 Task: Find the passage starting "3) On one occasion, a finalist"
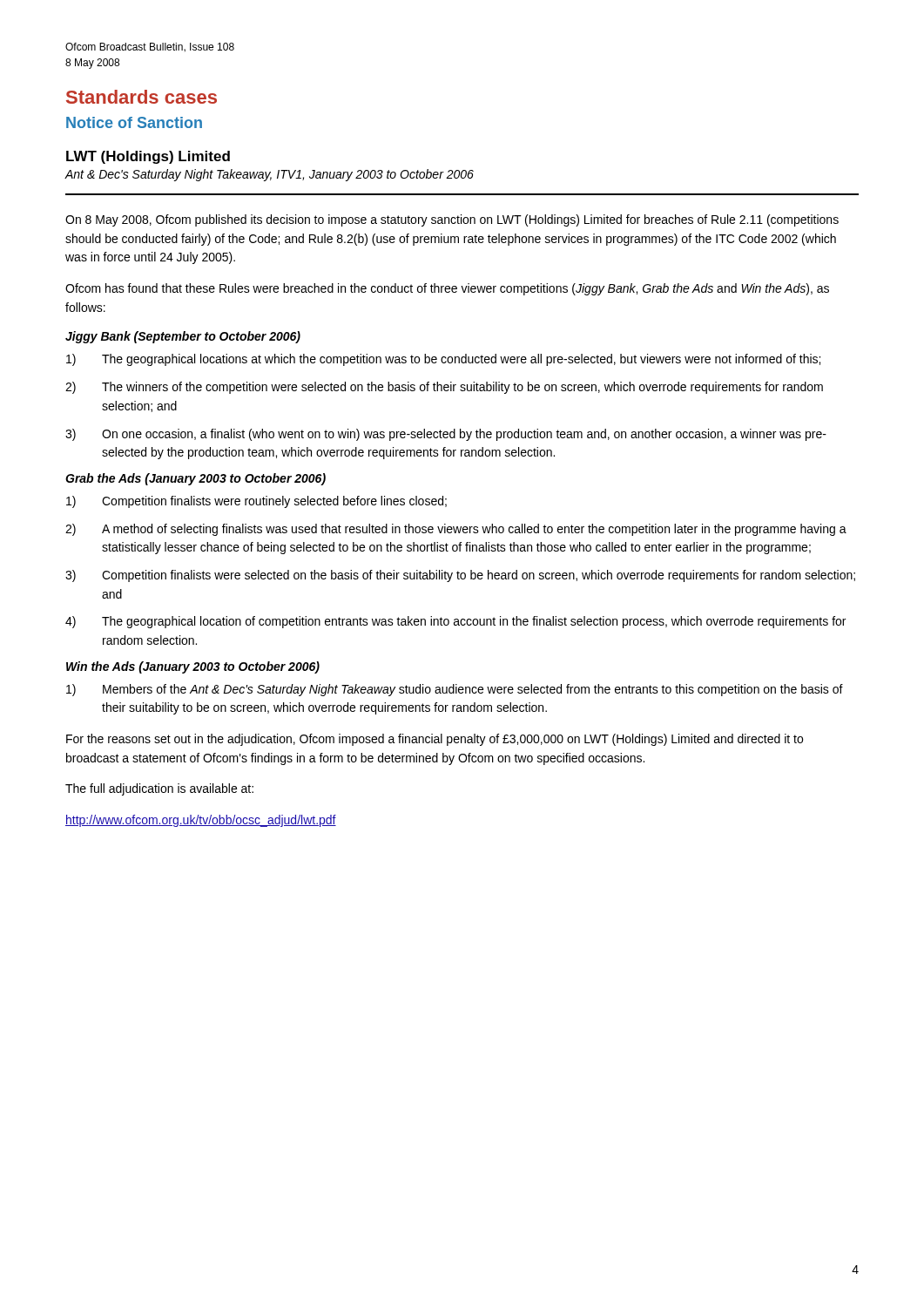coord(462,444)
